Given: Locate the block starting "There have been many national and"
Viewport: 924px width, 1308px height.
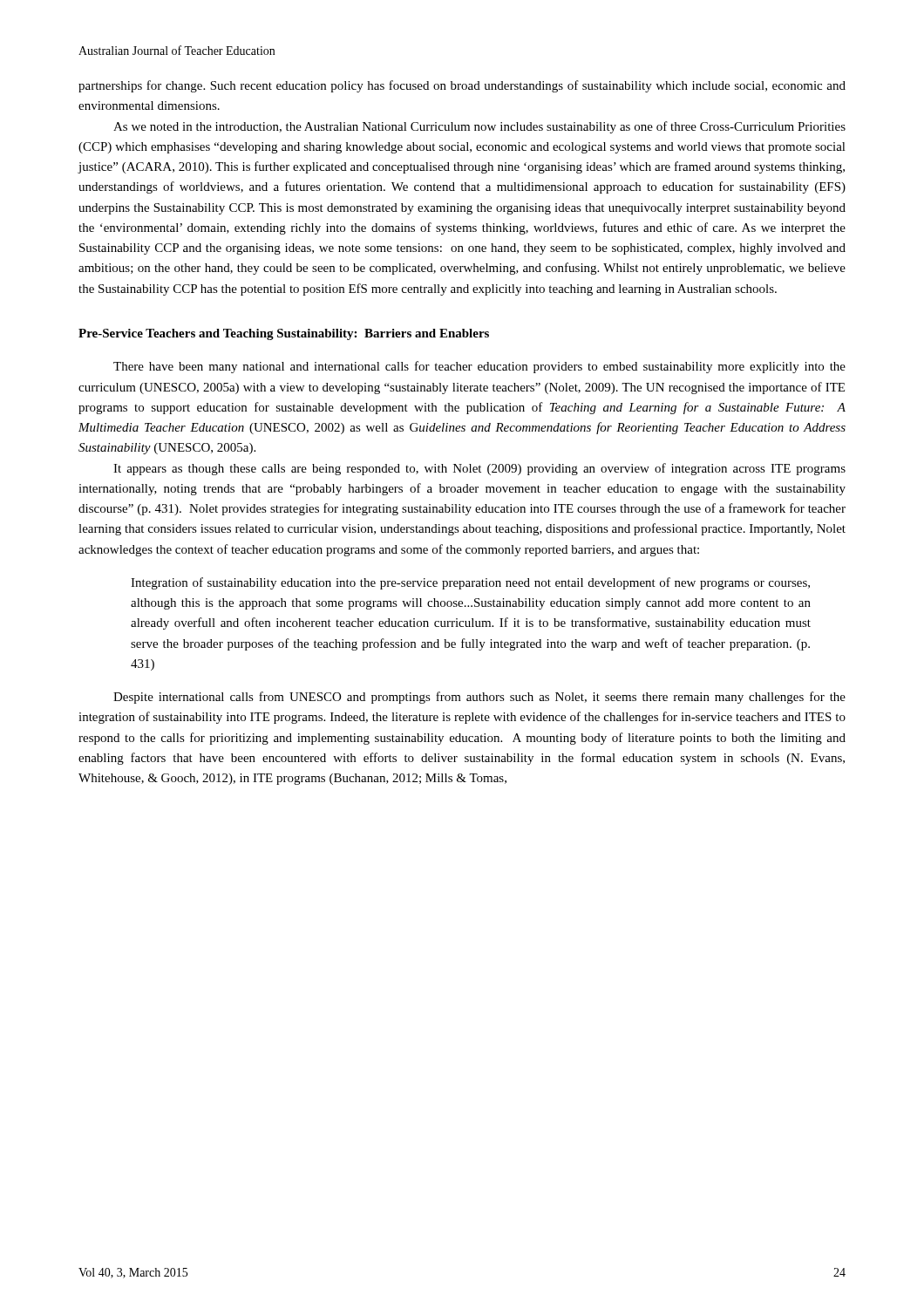Looking at the screenshot, I should (x=462, y=458).
